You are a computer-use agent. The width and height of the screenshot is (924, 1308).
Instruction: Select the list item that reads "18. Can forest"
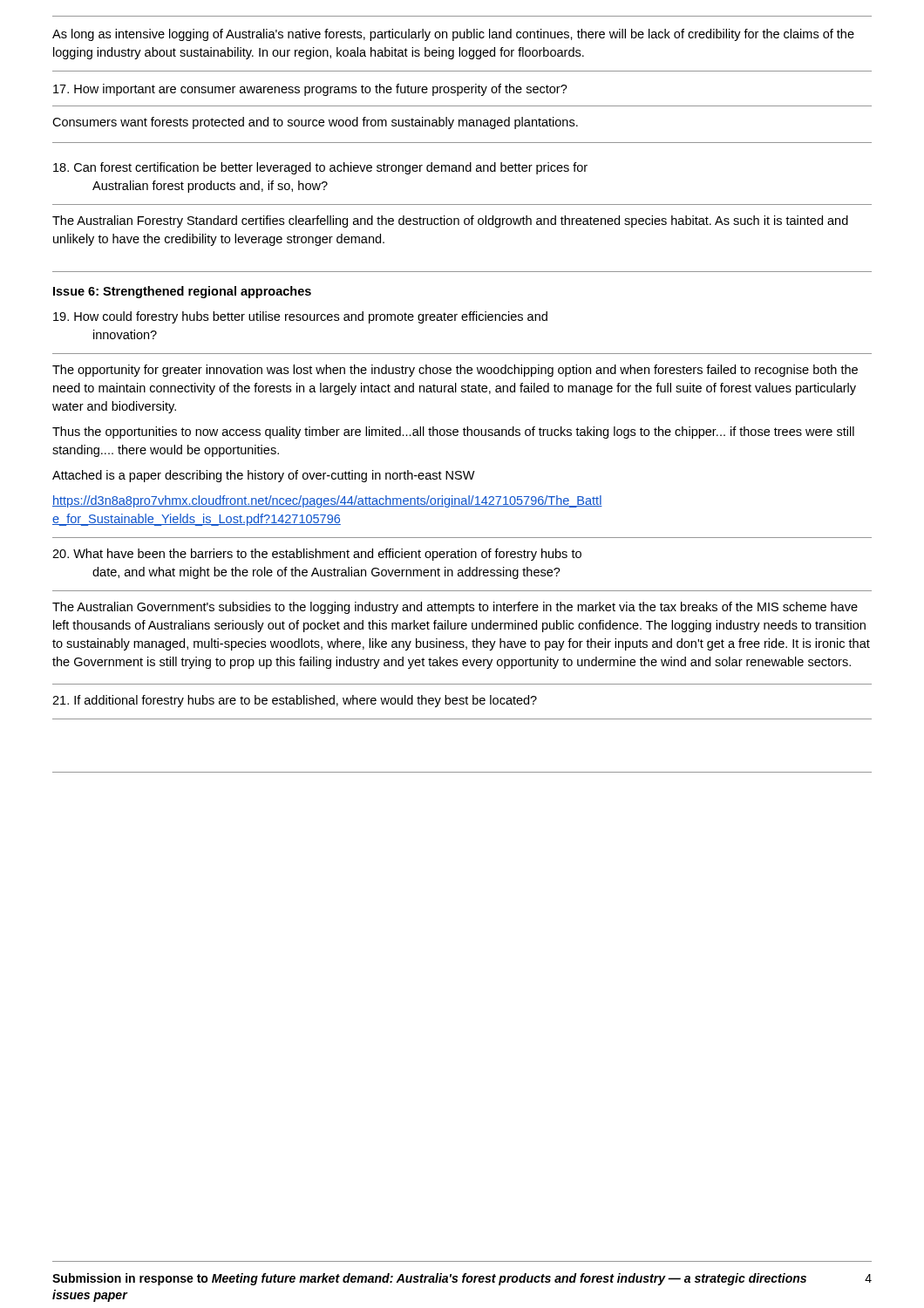pos(462,177)
